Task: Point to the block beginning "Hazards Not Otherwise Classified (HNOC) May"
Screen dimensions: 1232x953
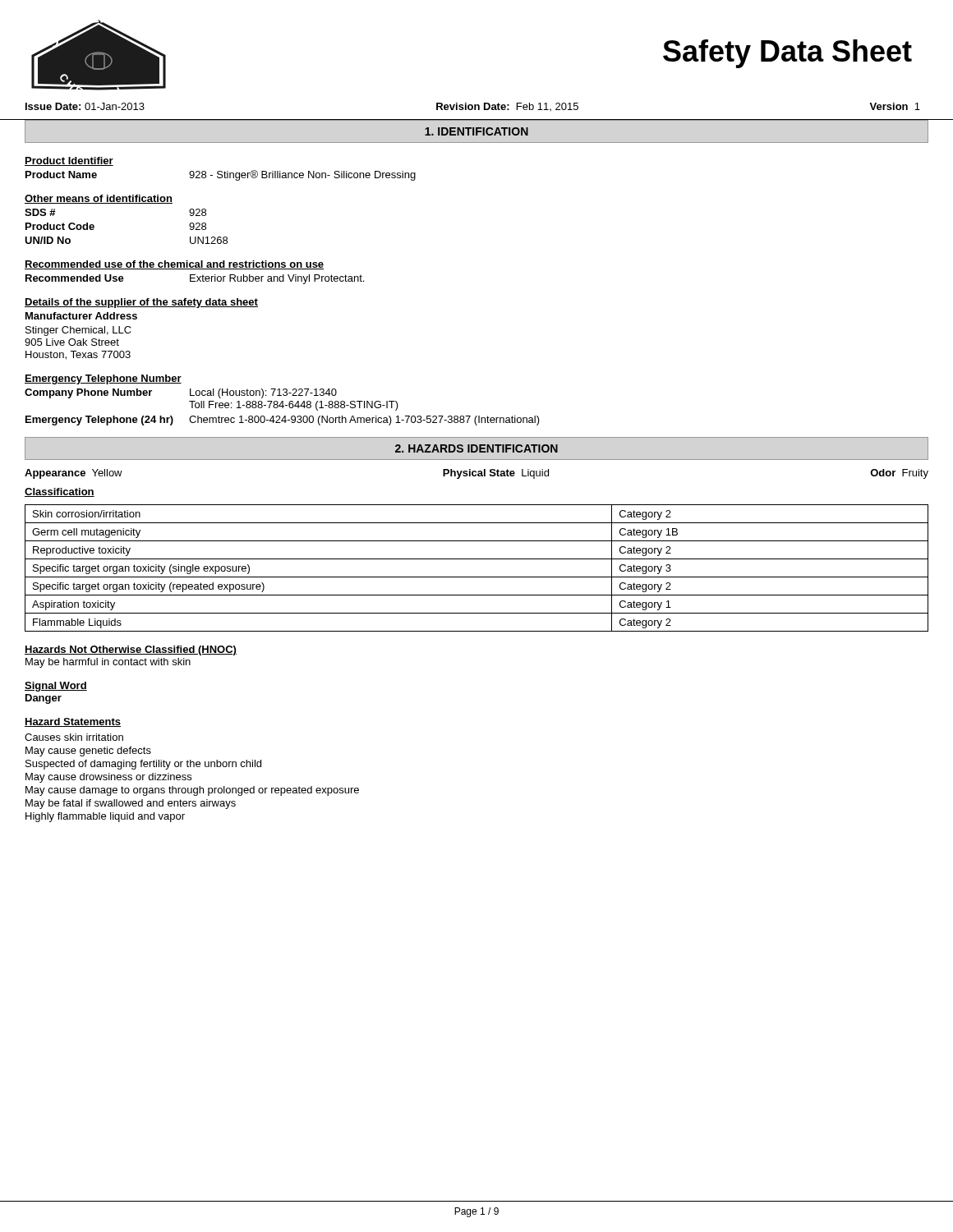Action: pos(131,650)
